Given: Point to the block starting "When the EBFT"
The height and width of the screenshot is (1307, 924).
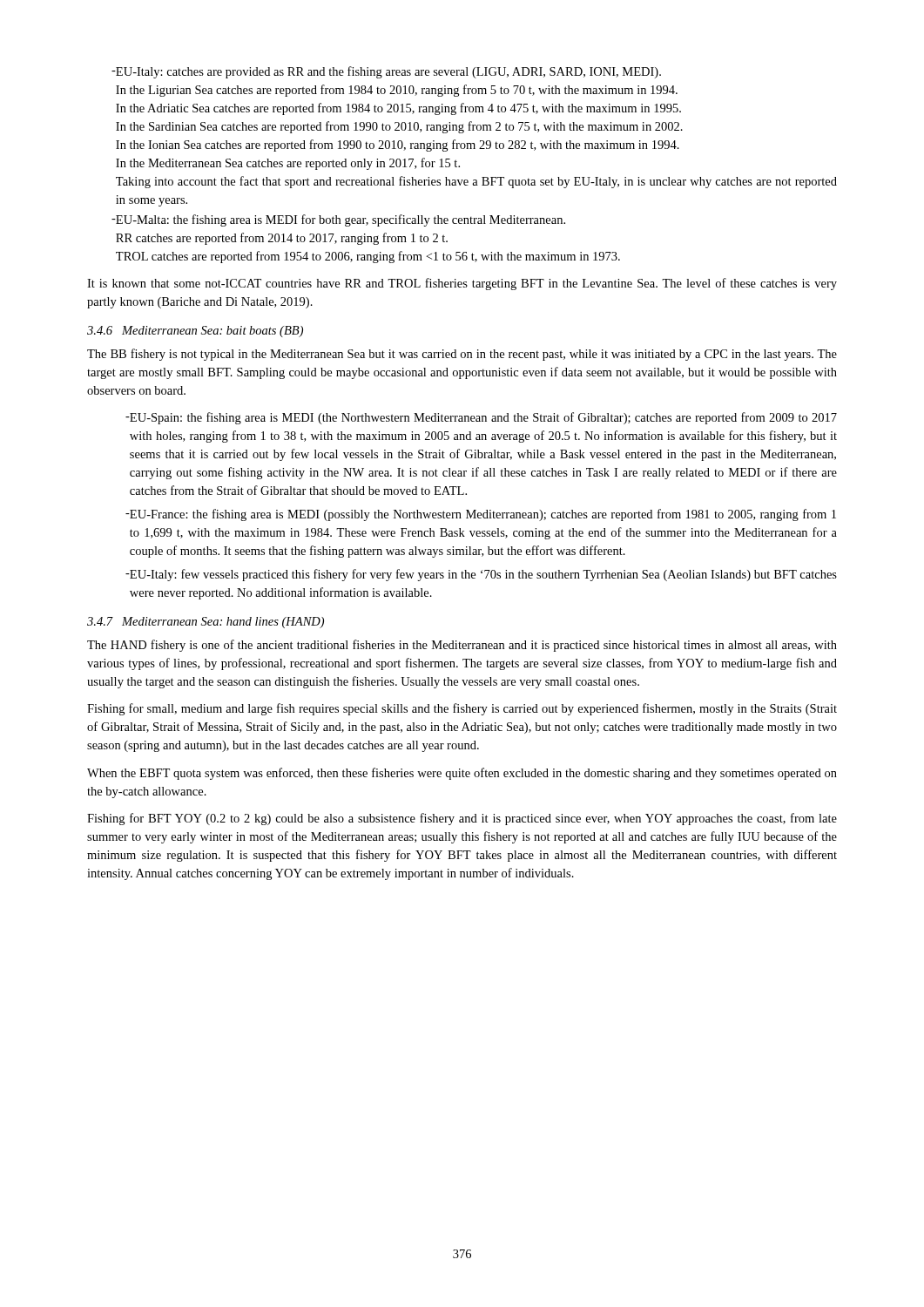Looking at the screenshot, I should (x=462, y=782).
